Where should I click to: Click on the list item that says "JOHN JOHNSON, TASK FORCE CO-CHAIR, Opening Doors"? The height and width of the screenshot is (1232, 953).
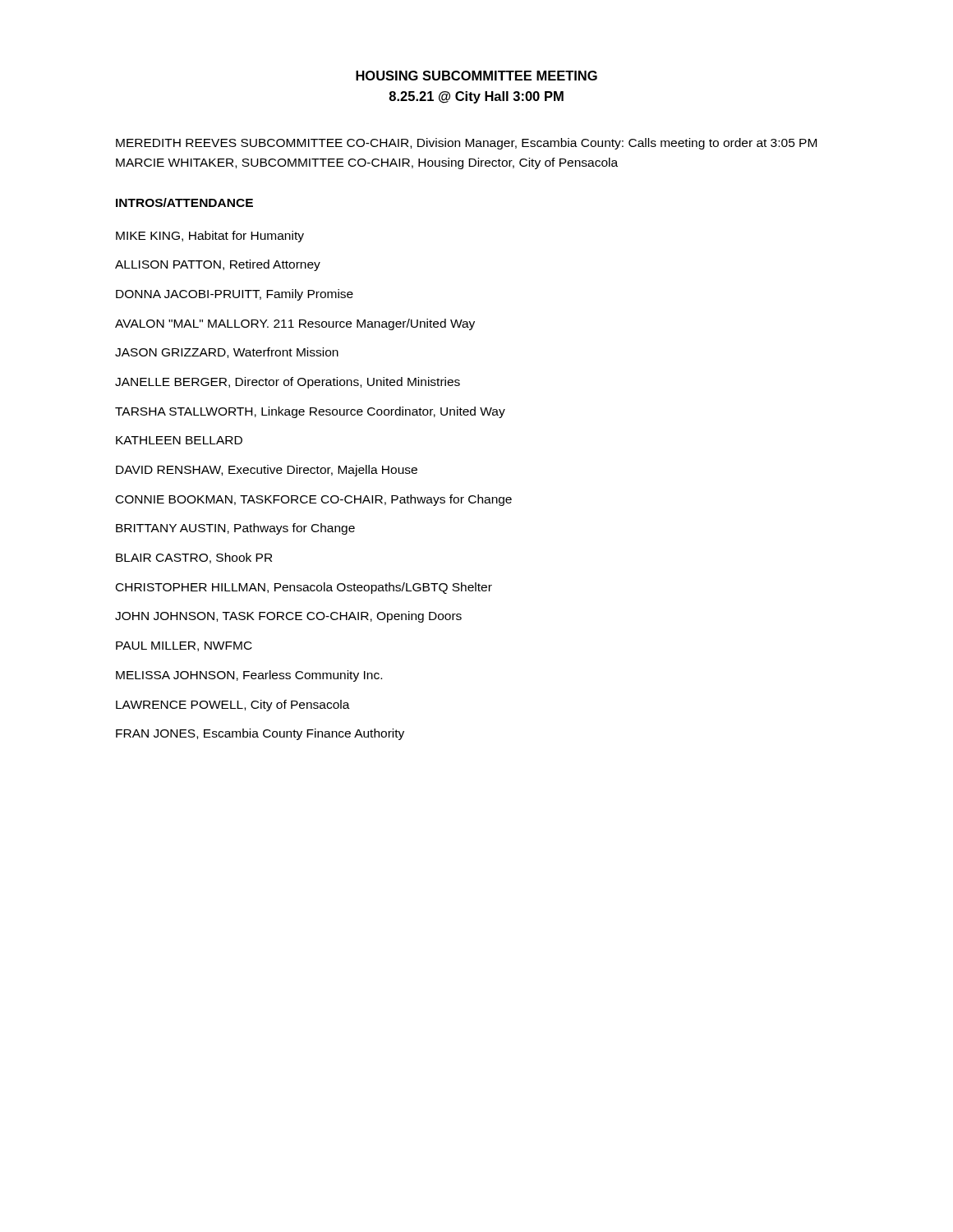pyautogui.click(x=289, y=616)
